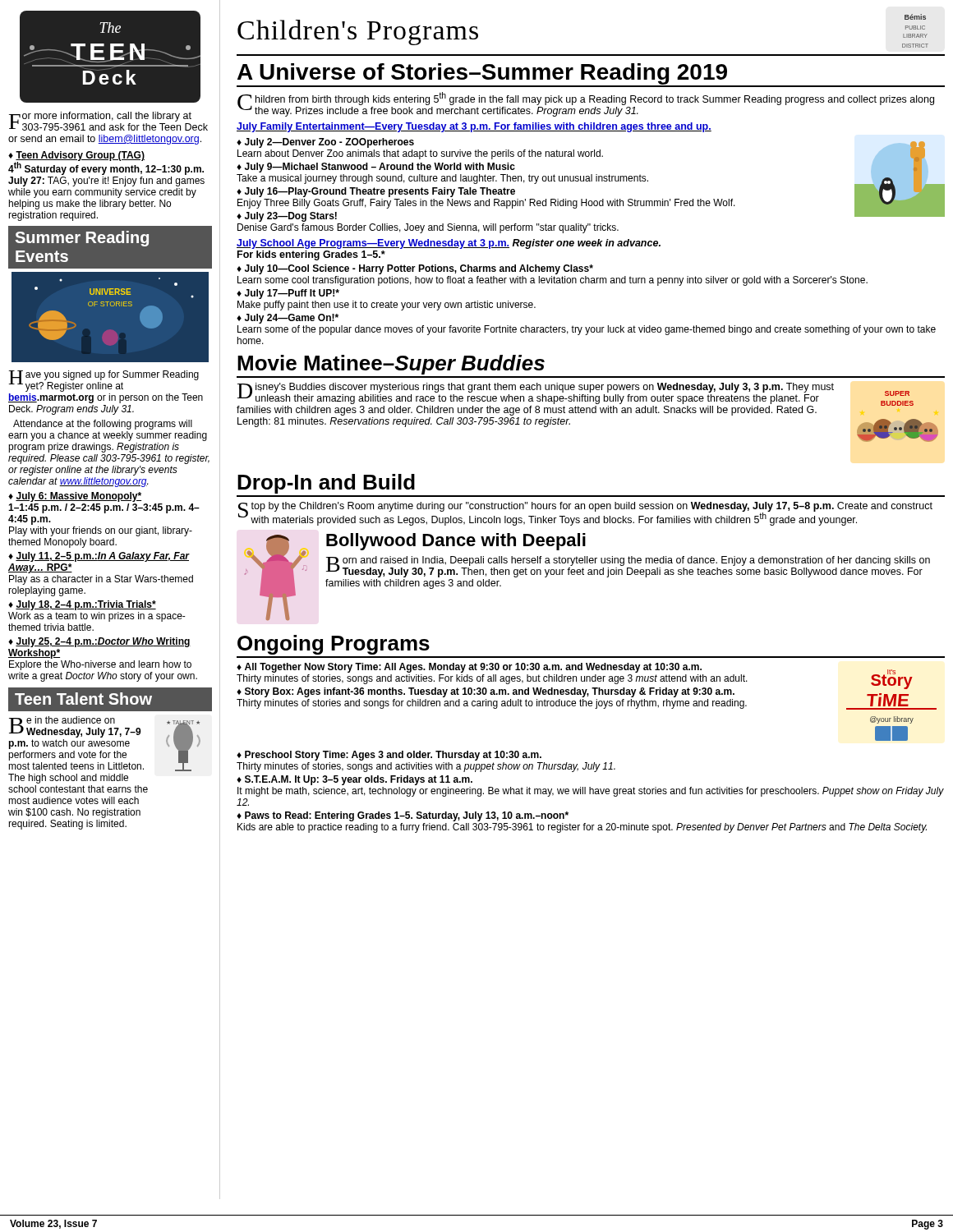Where is the passage that starts "Disney's Buddies discover mysterious rings that grant them"?
Image resolution: width=953 pixels, height=1232 pixels.
click(535, 404)
